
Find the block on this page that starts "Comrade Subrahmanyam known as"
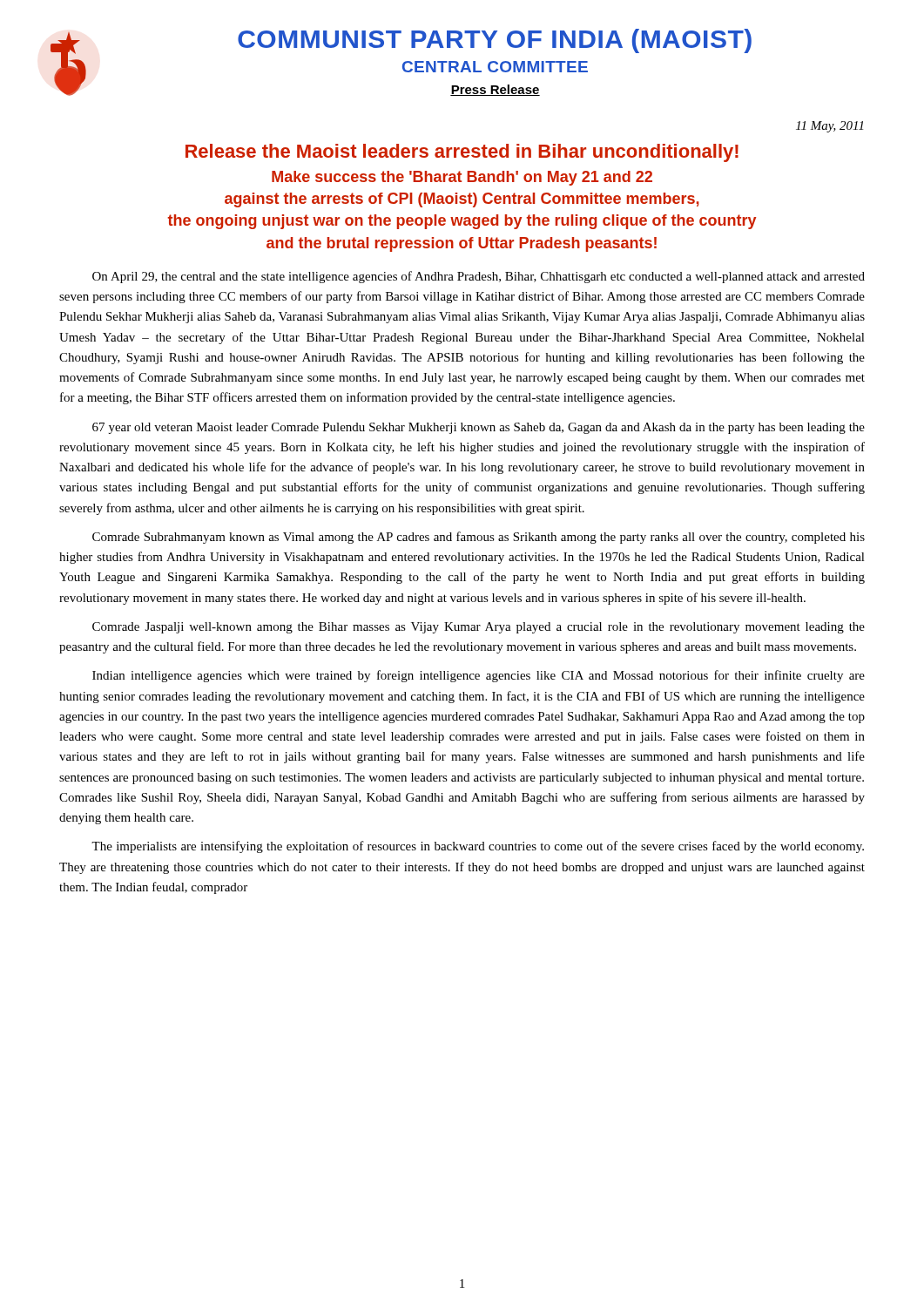coord(462,567)
